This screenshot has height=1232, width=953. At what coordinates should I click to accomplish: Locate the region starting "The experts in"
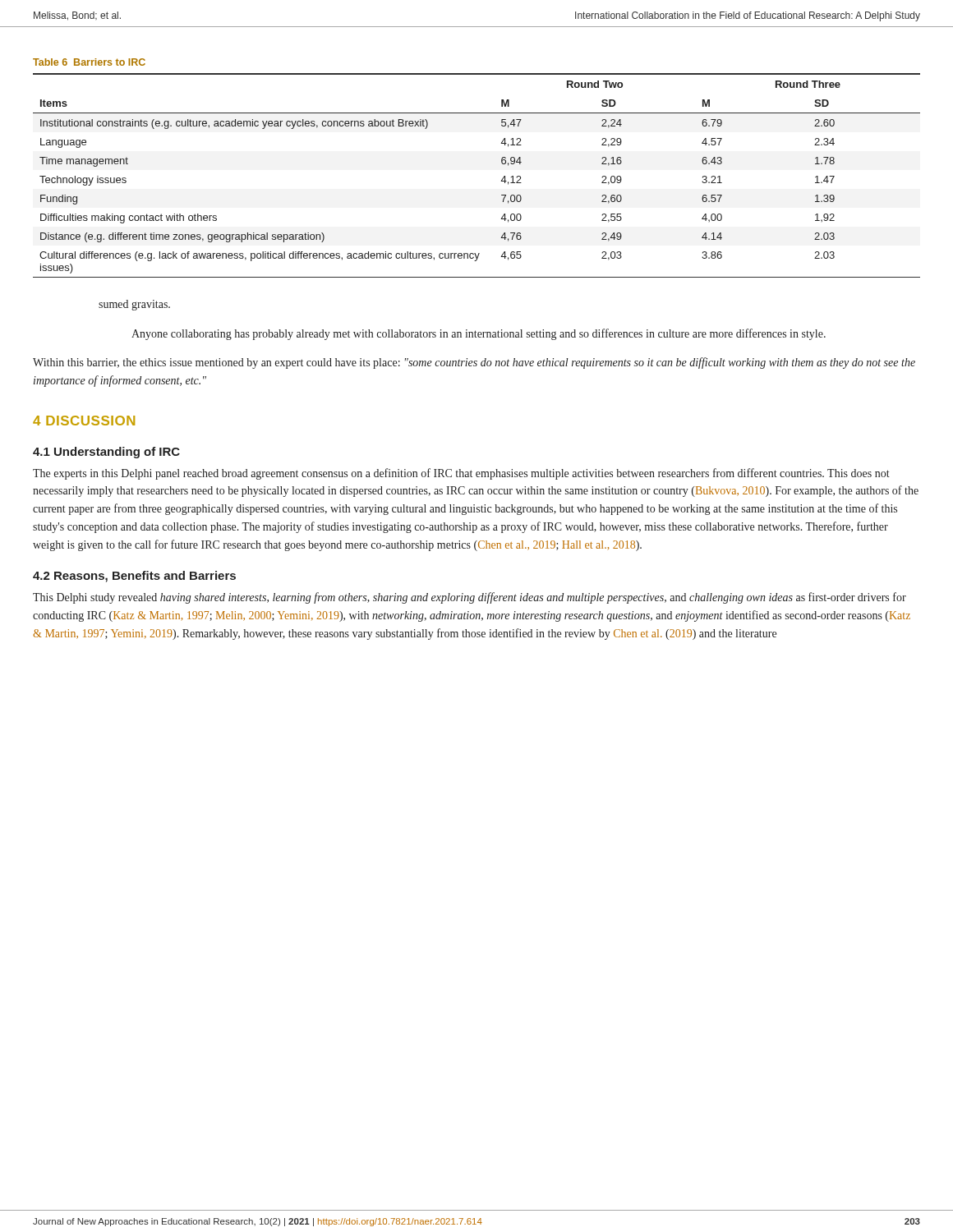point(476,509)
